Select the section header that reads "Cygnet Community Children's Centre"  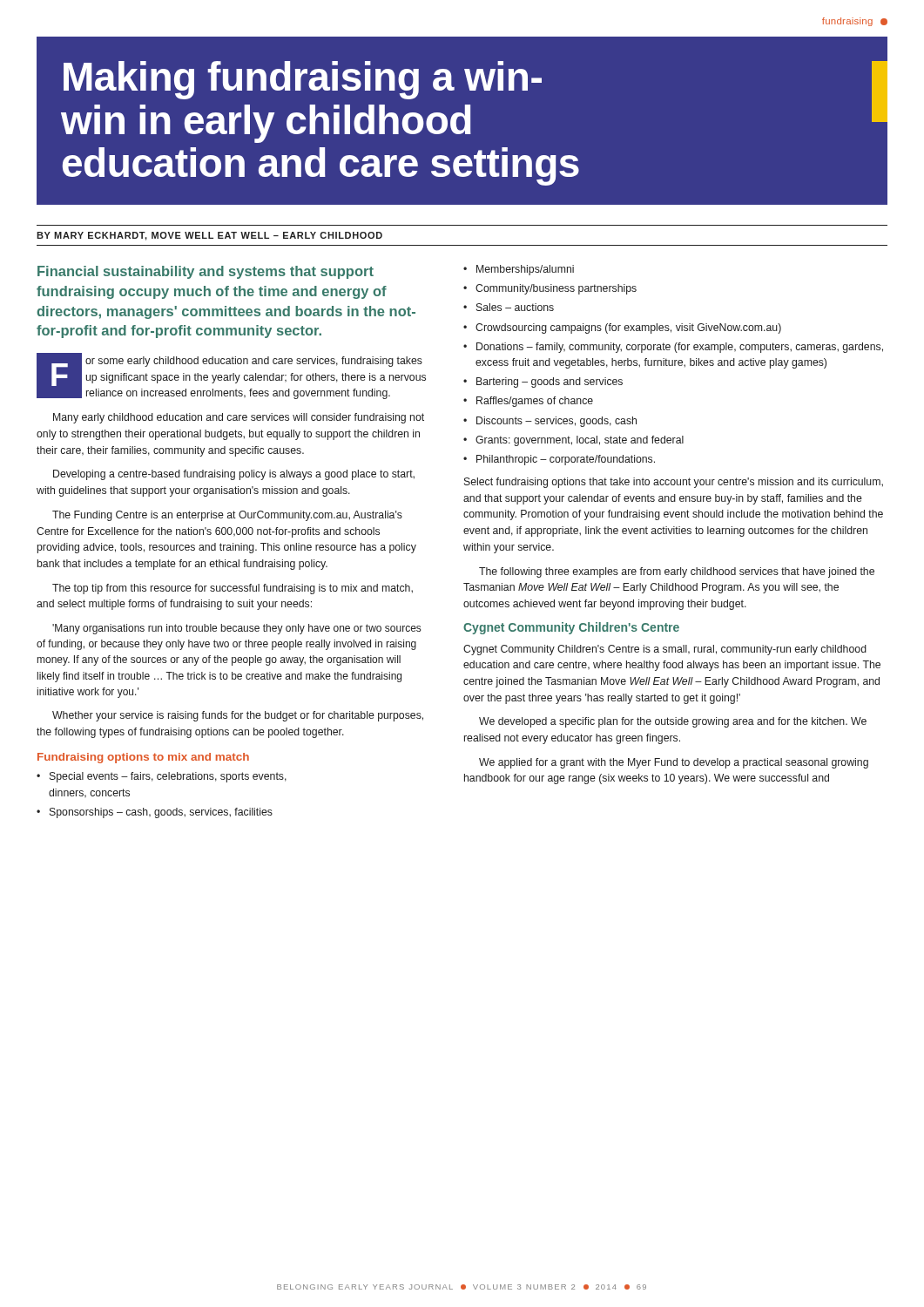[571, 627]
